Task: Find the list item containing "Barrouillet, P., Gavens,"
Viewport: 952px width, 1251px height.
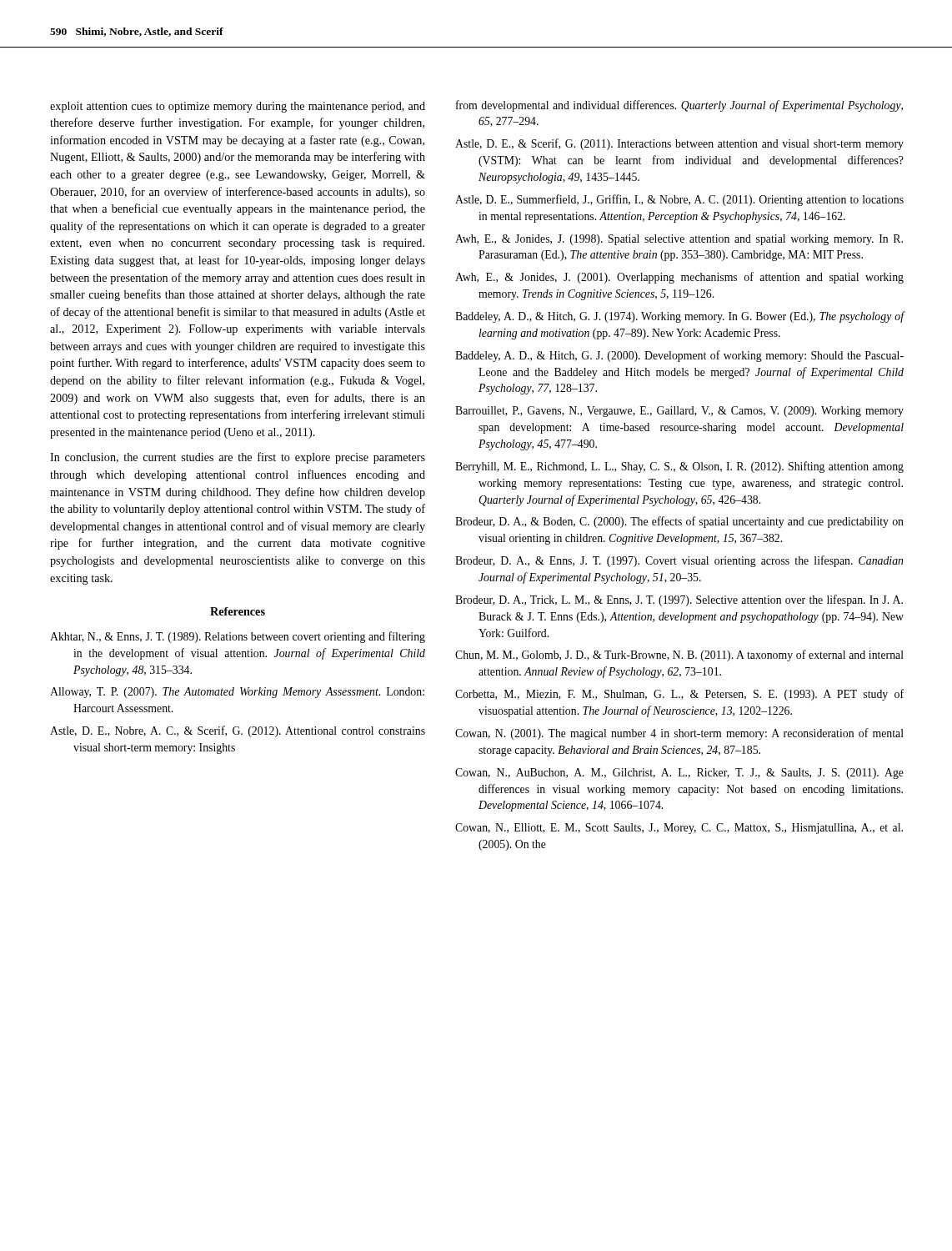Action: click(679, 428)
